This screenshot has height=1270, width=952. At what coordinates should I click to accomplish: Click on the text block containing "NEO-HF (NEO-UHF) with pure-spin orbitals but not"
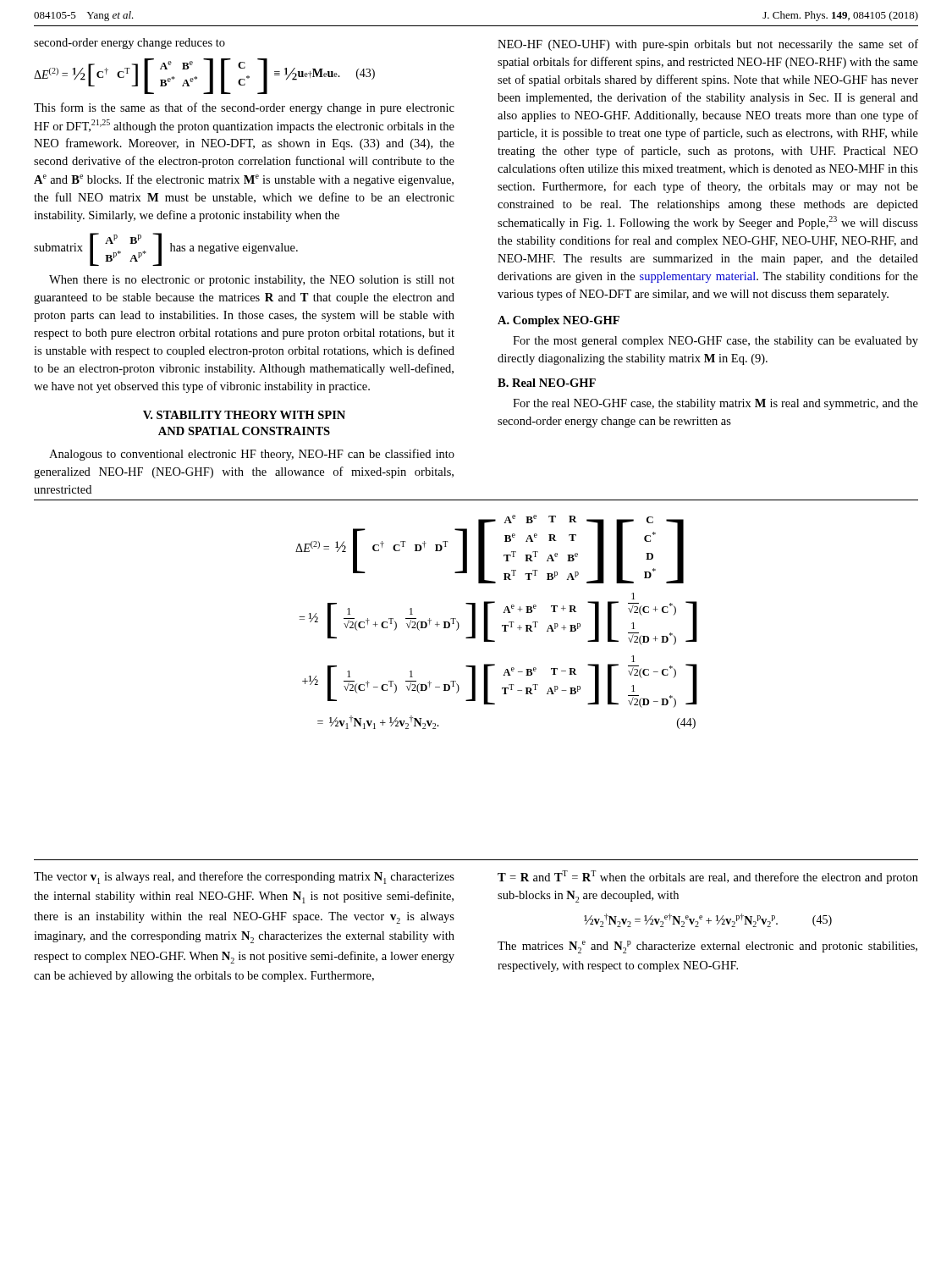(708, 169)
